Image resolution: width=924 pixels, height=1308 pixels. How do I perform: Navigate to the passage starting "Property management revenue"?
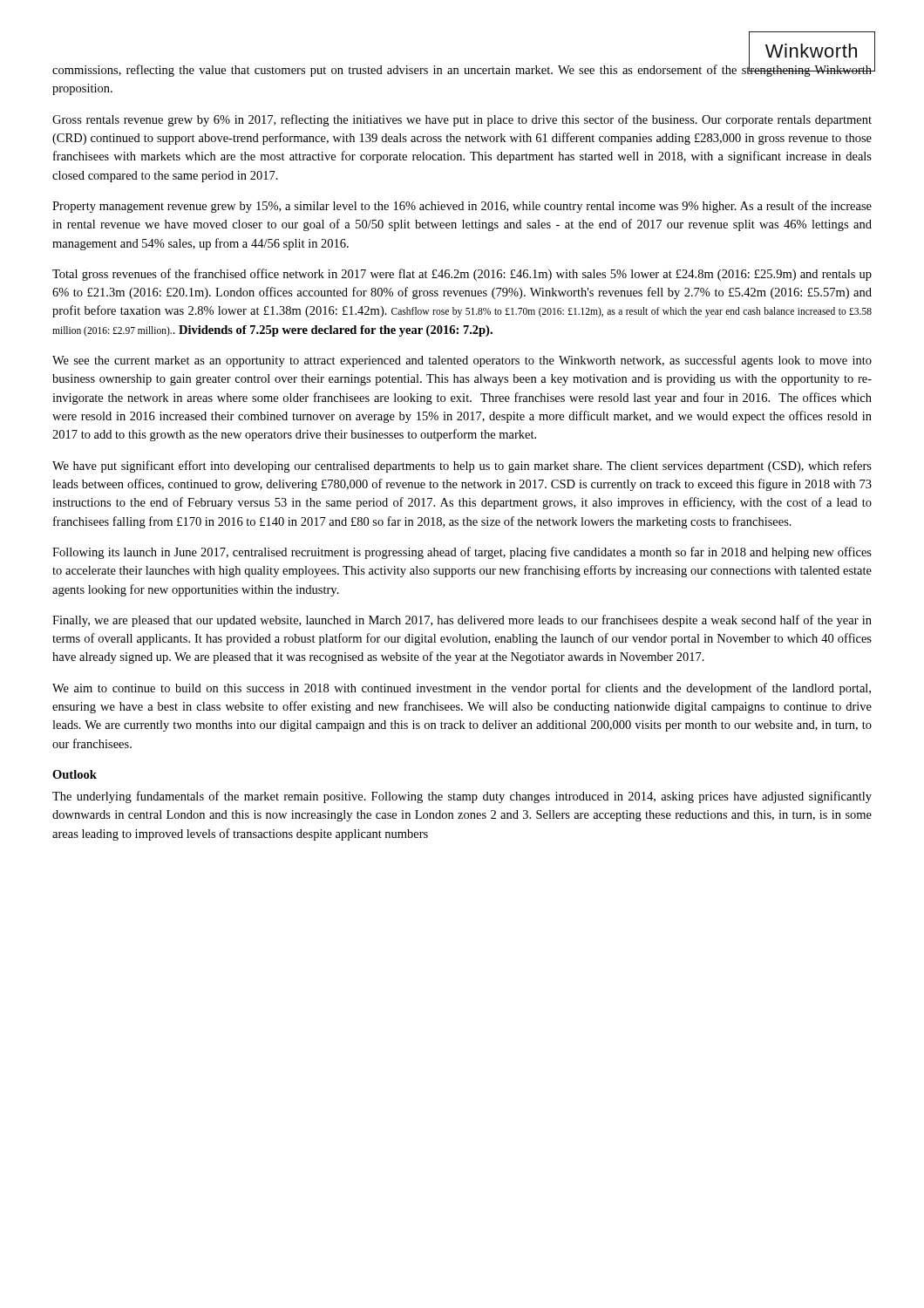tap(462, 224)
